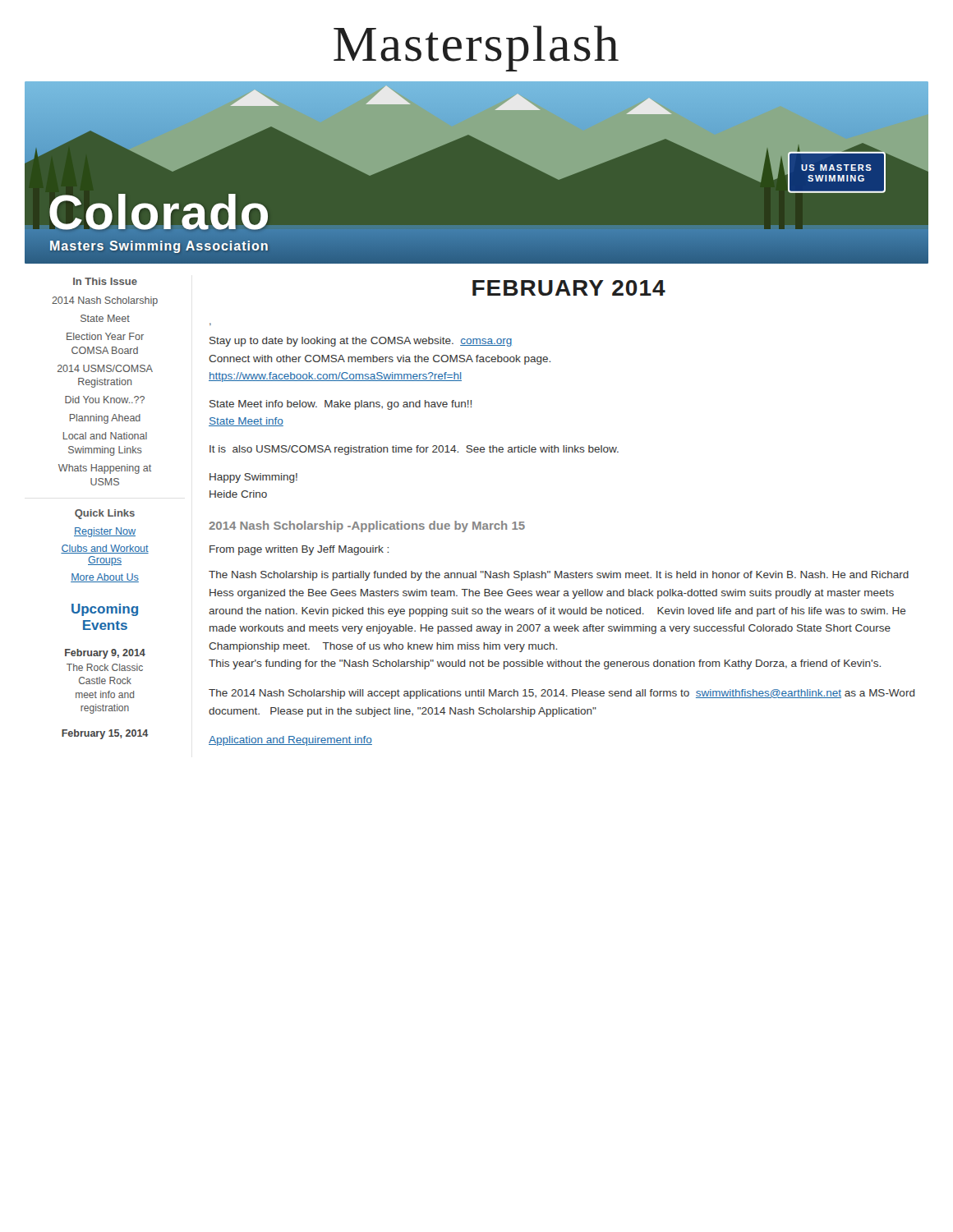Find "Whats Happening atUSMS" on this page
This screenshot has height=1232, width=953.
click(105, 475)
